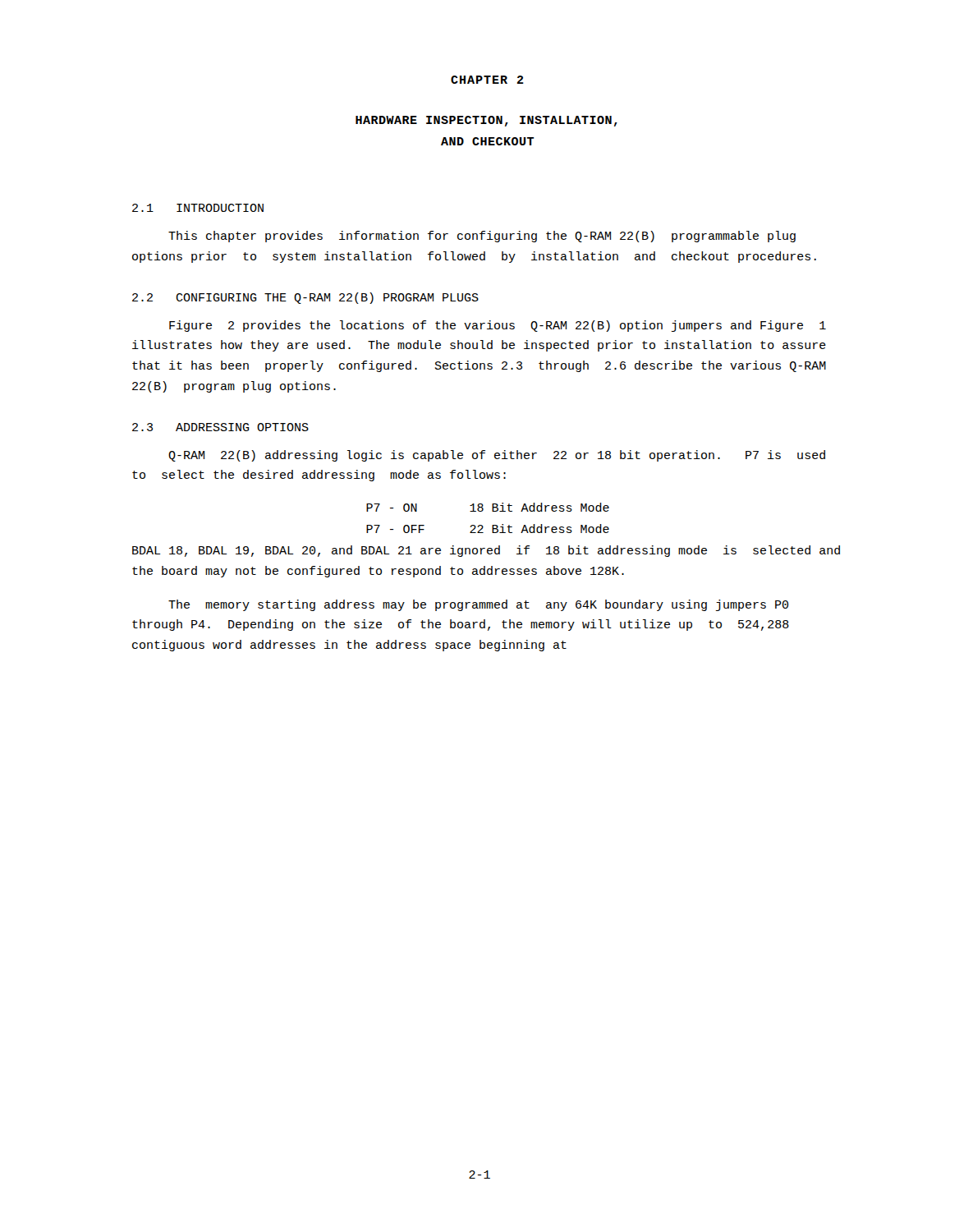
Task: Select the text block with the text "BDAL 18, BDAL 19, BDAL 20,"
Action: click(486, 562)
